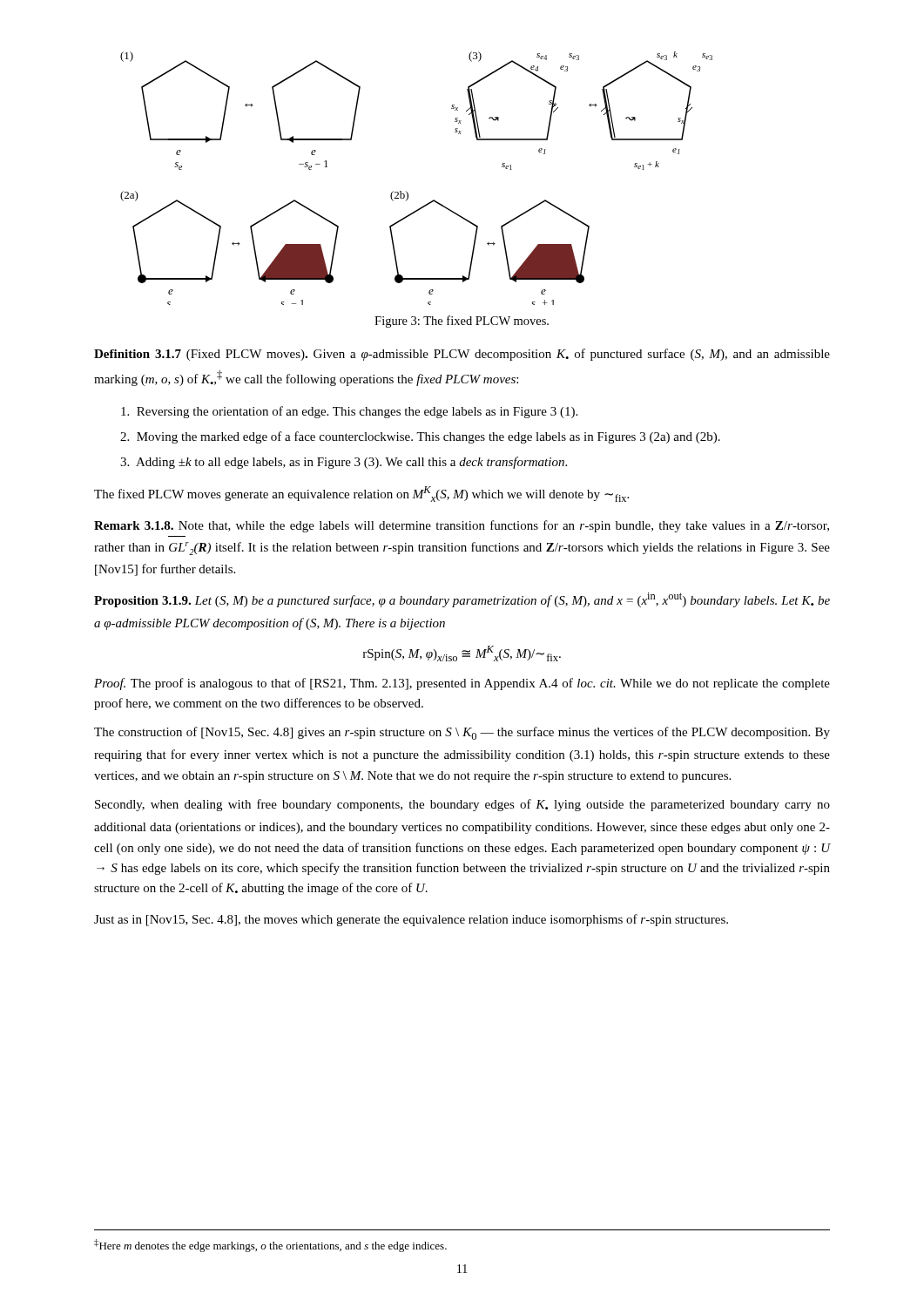Click on the region starting "Just as in"
Screen dimensions: 1307x924
click(412, 920)
